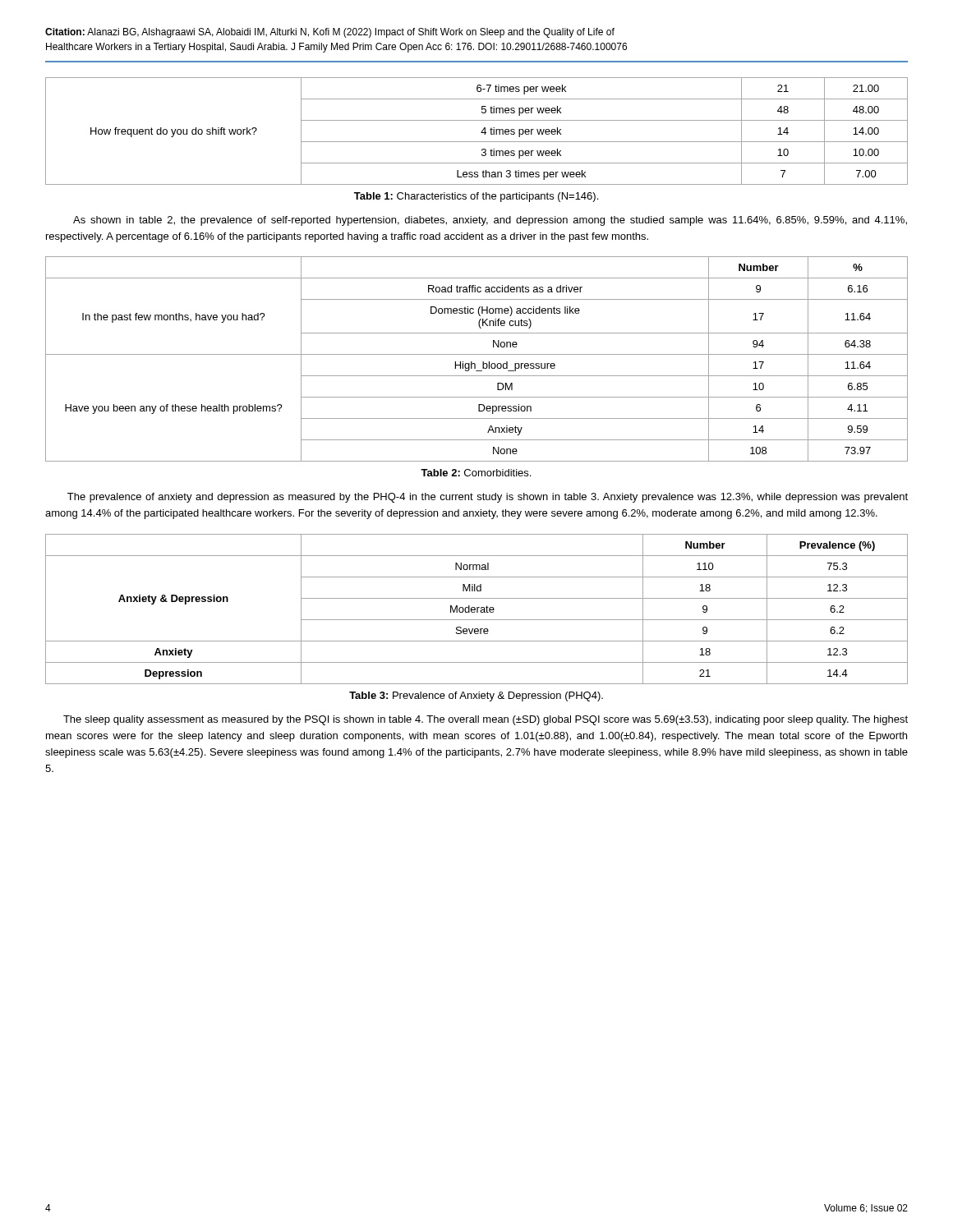
Task: Find the table that mentions "5 times per"
Action: point(476,131)
